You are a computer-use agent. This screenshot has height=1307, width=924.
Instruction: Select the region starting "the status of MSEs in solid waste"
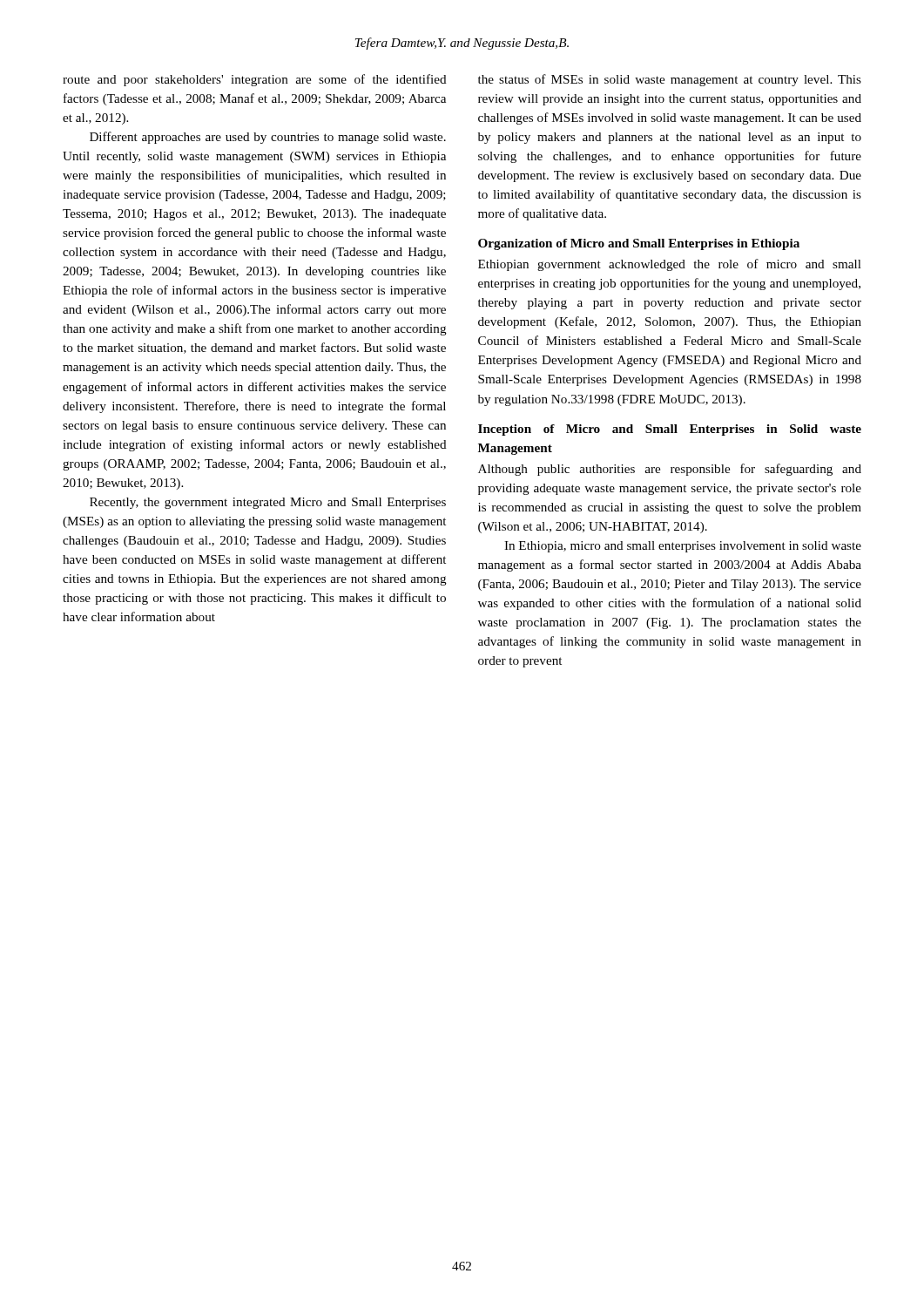click(x=669, y=146)
